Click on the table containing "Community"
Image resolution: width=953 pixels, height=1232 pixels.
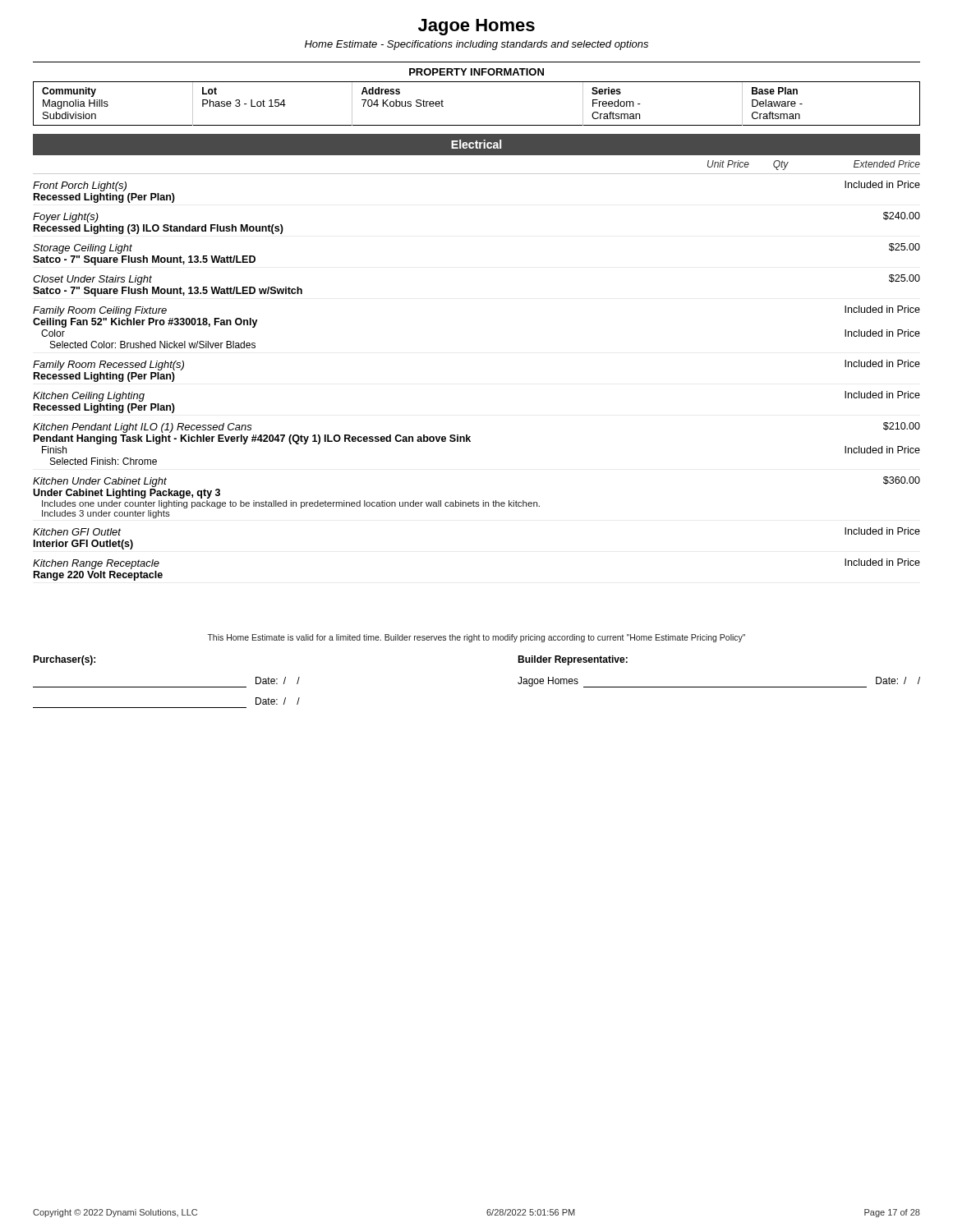click(476, 104)
